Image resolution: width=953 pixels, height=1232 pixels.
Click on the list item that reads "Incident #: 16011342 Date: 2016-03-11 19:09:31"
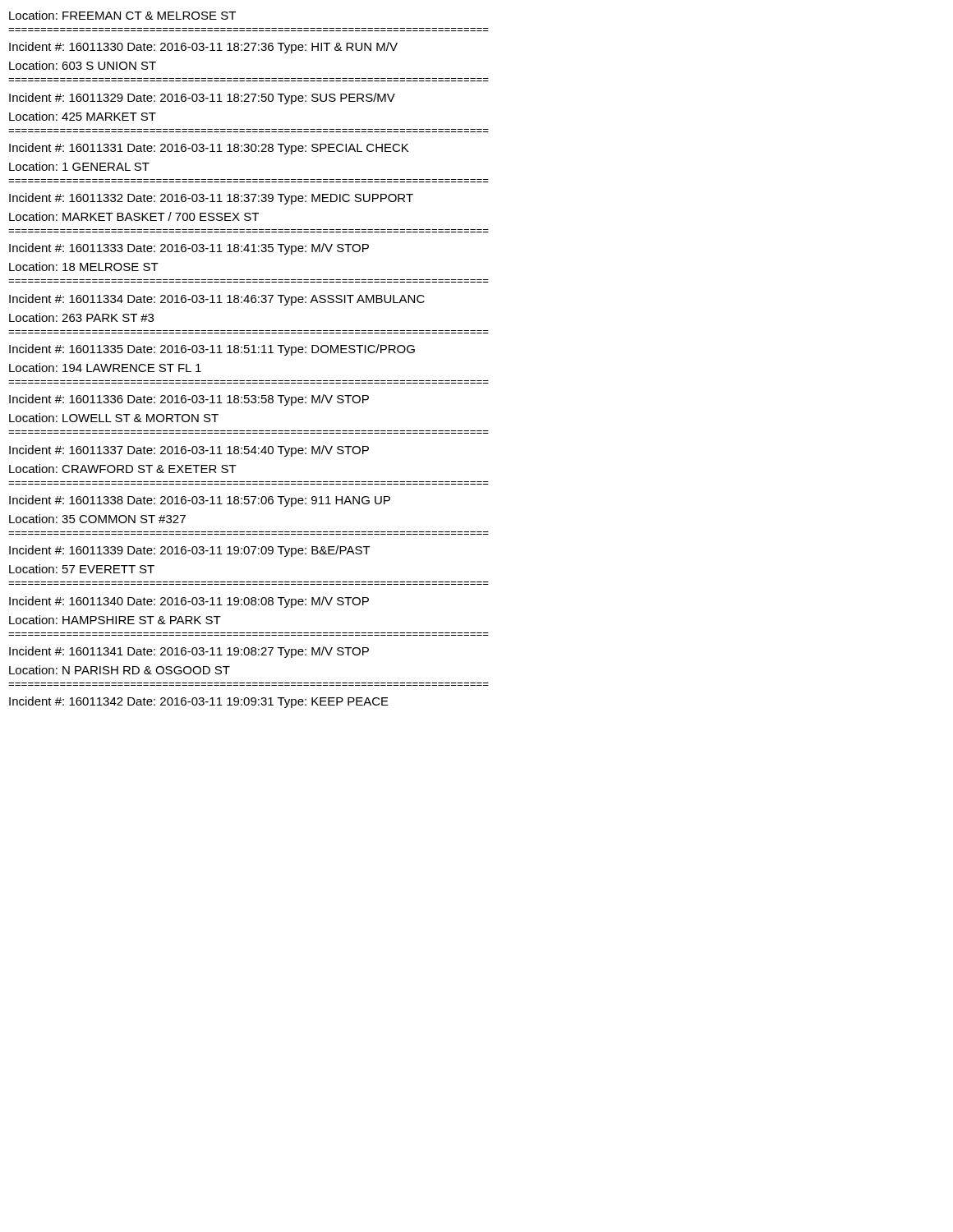coord(199,702)
